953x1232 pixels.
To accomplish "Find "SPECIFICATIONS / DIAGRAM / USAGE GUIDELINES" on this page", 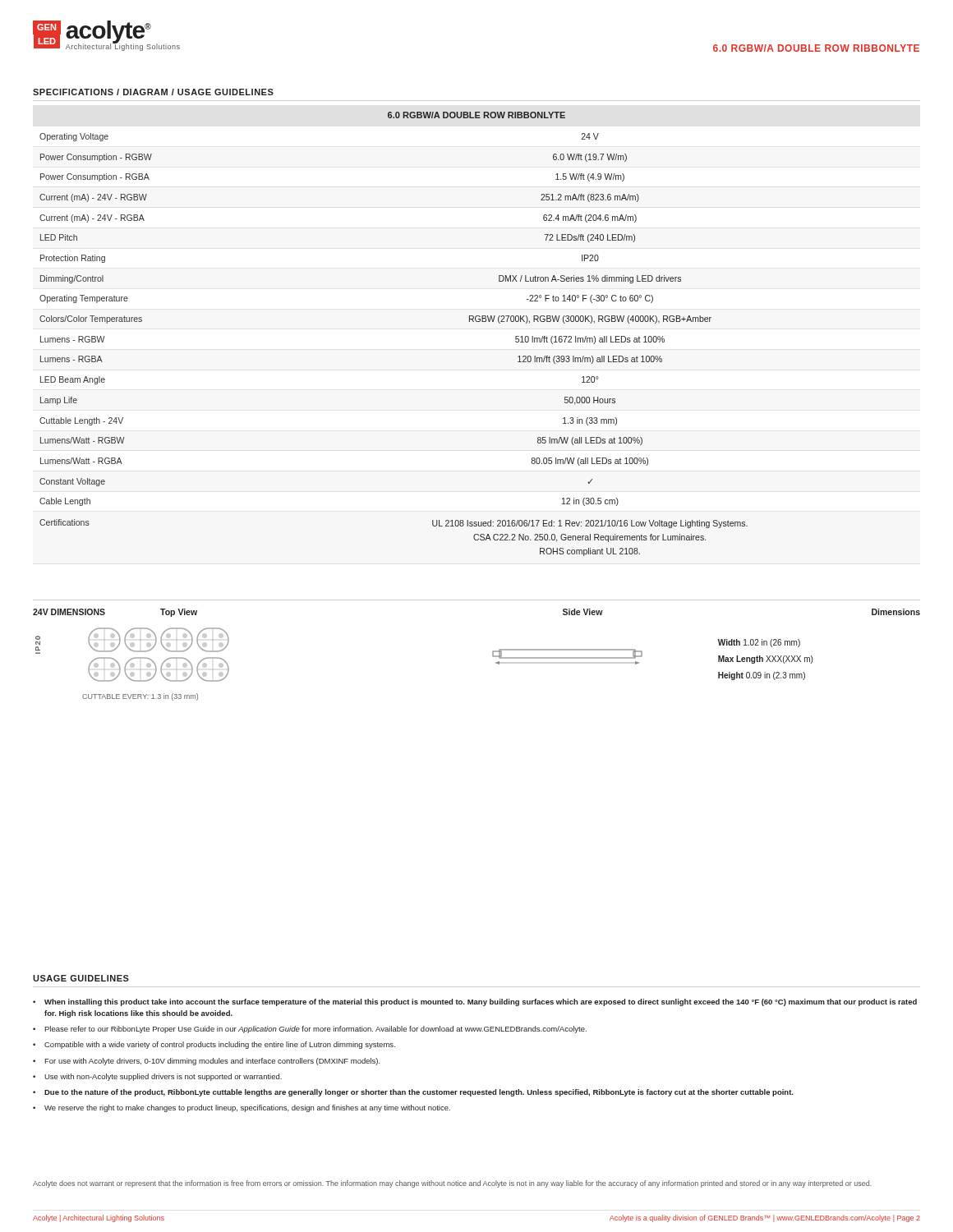I will (153, 92).
